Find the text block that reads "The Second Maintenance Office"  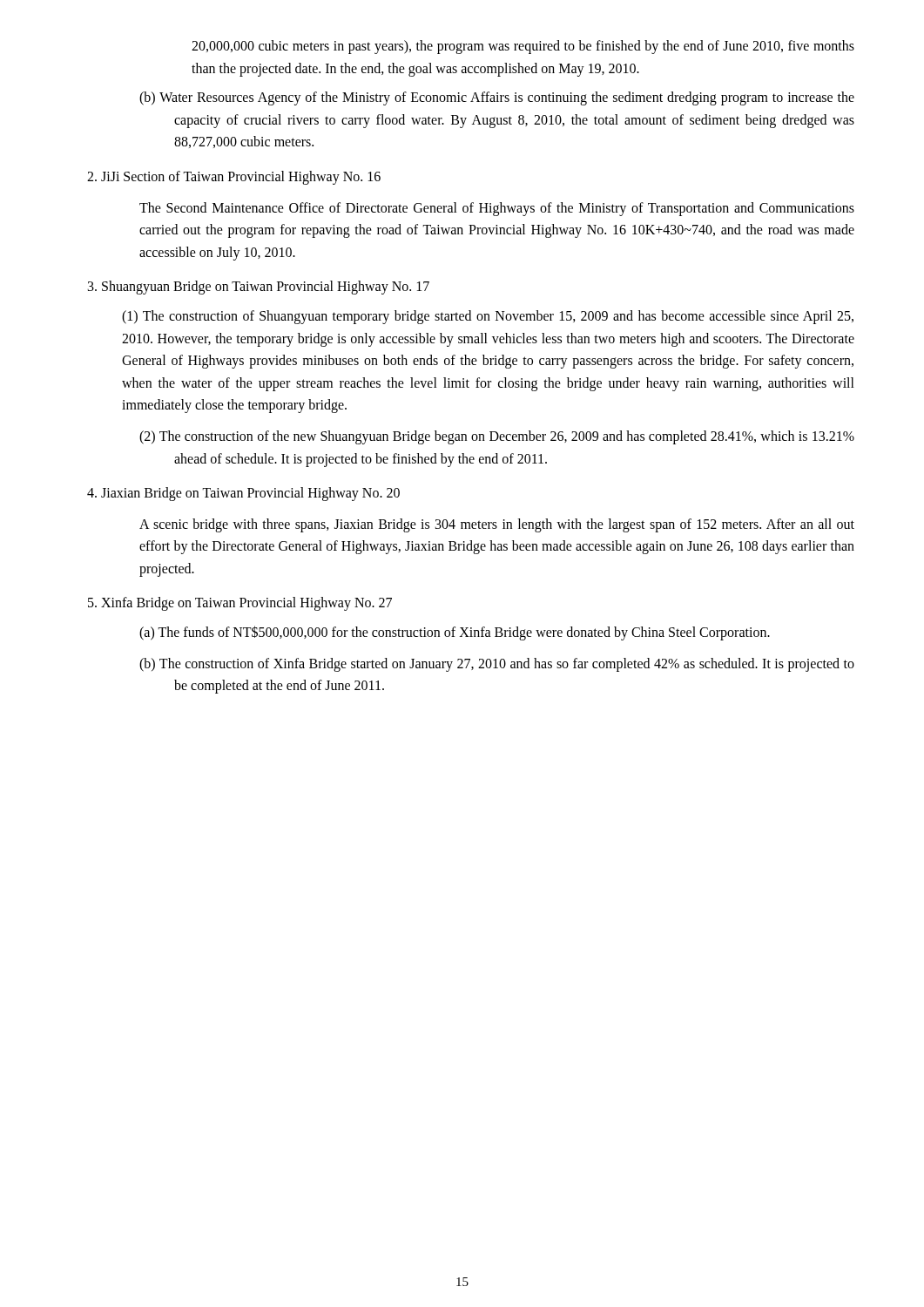[x=497, y=230]
